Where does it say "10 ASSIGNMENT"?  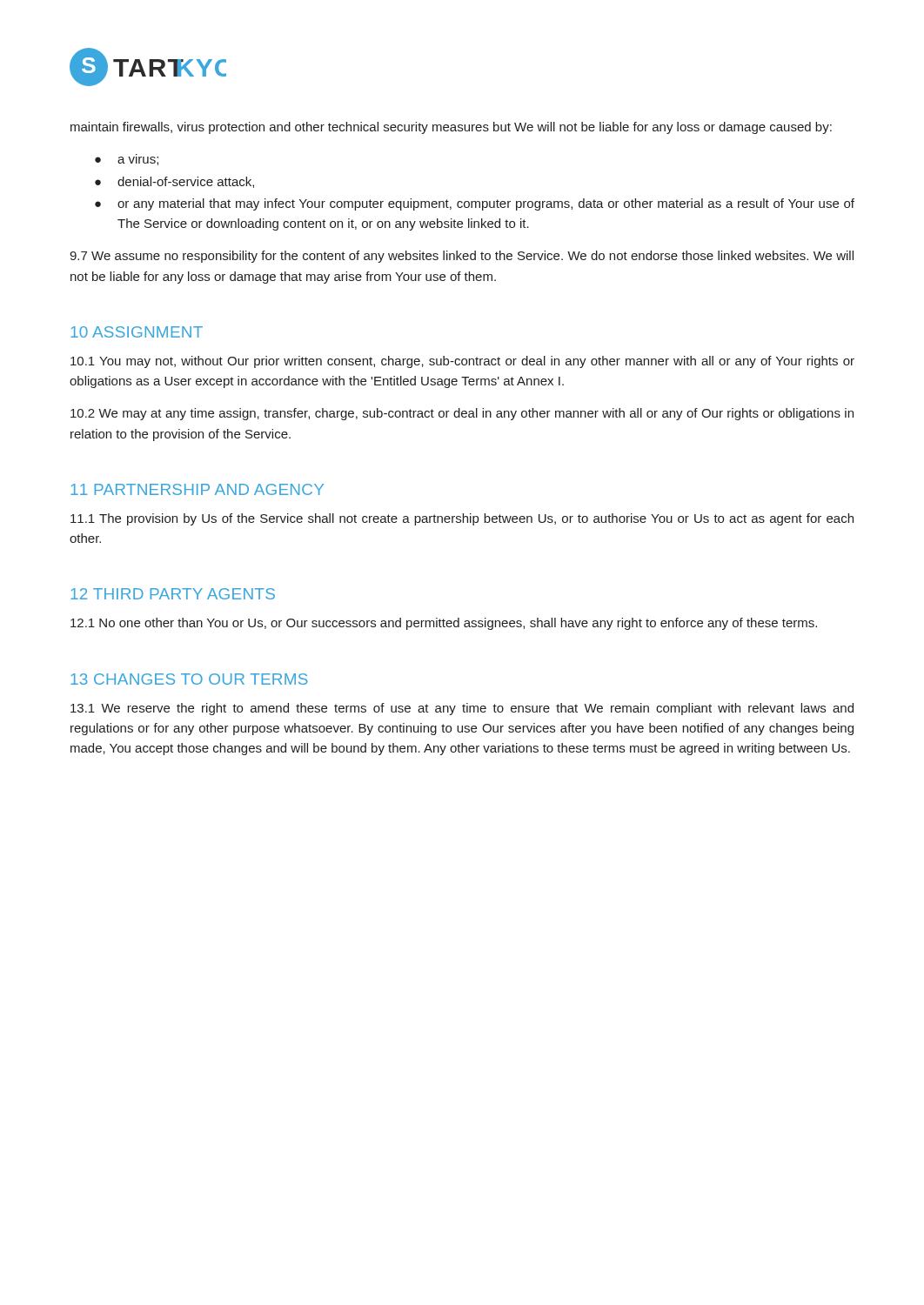pos(136,332)
